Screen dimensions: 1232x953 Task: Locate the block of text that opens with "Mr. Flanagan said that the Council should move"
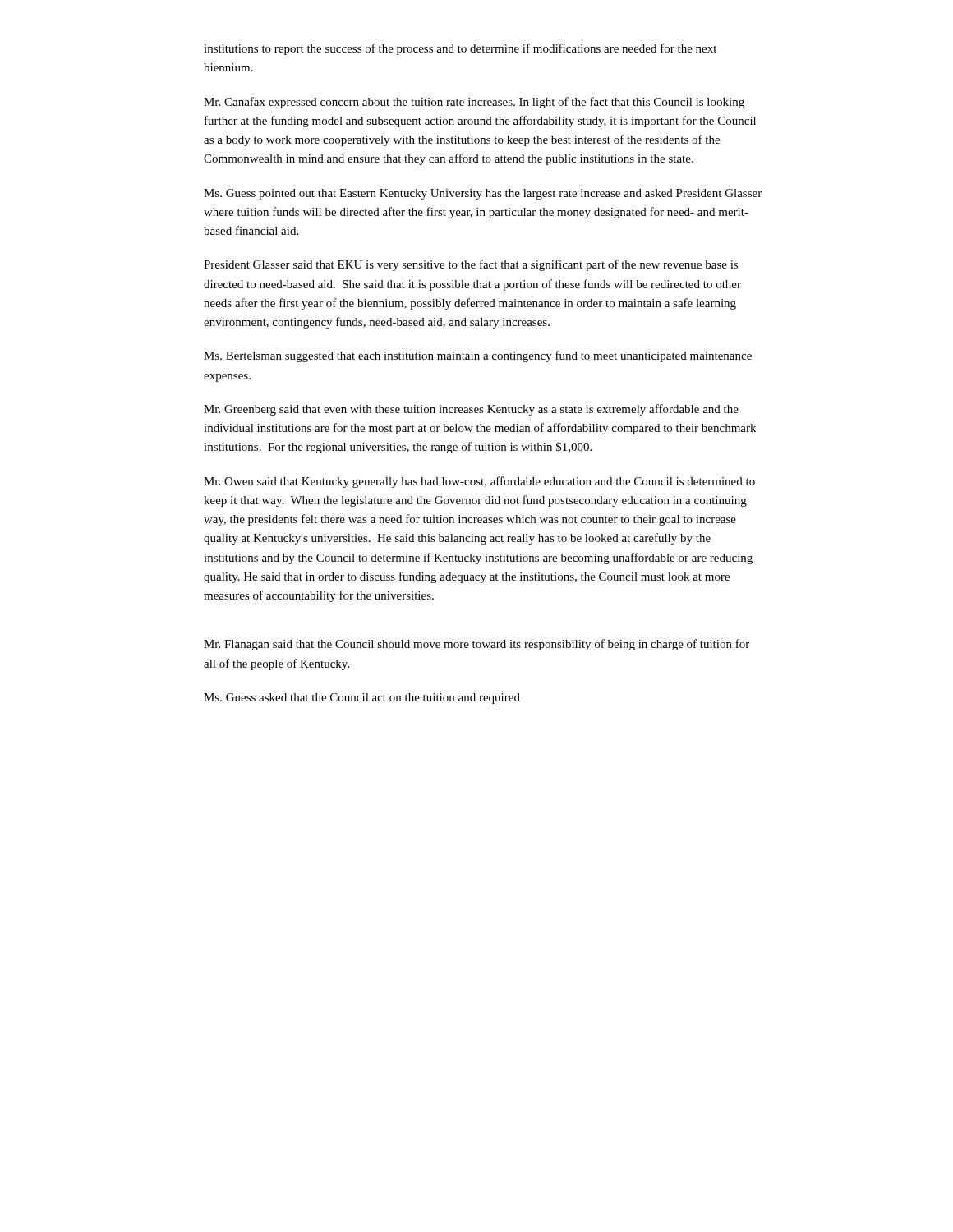[477, 654]
